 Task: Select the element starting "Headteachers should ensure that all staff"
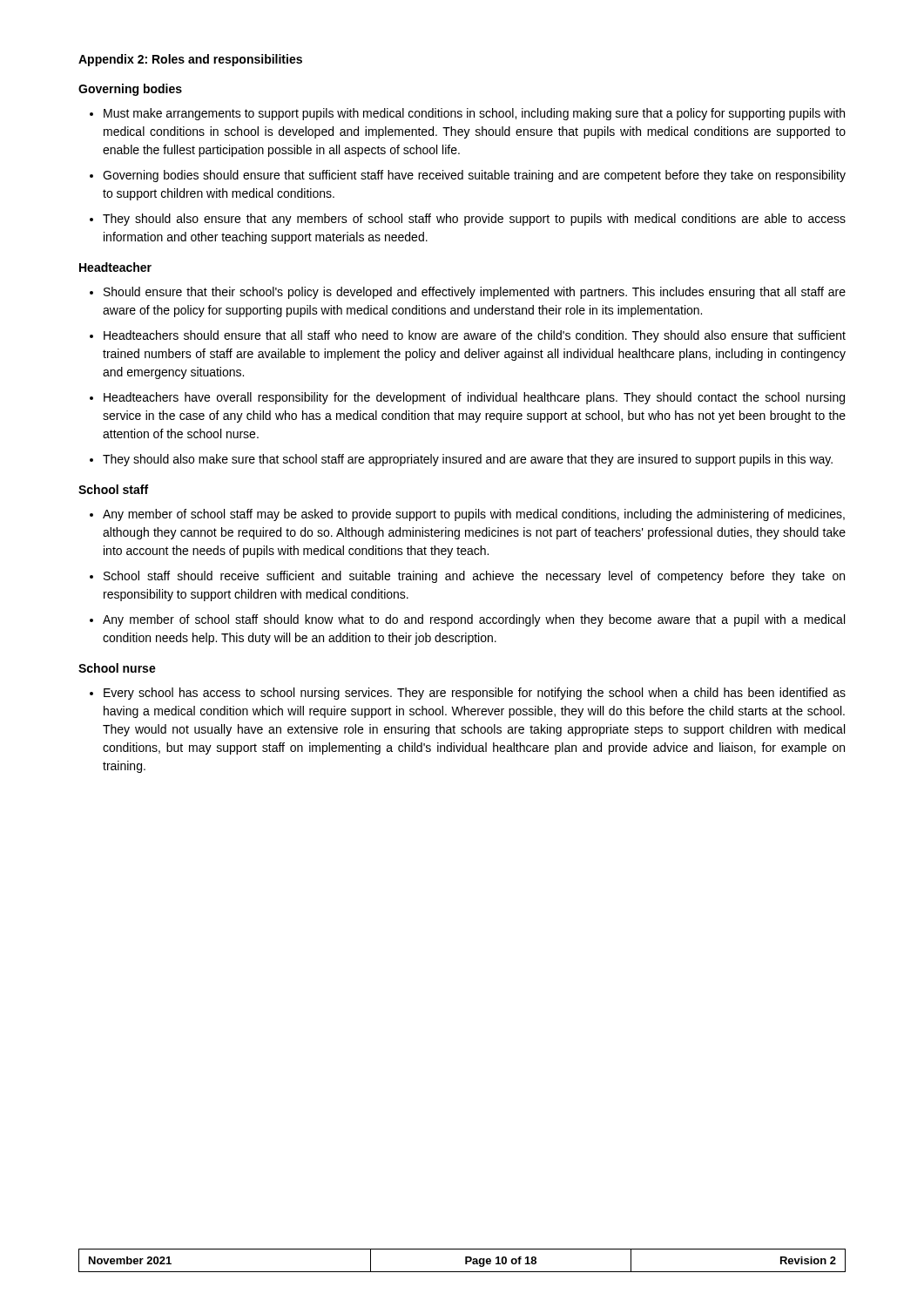474,354
